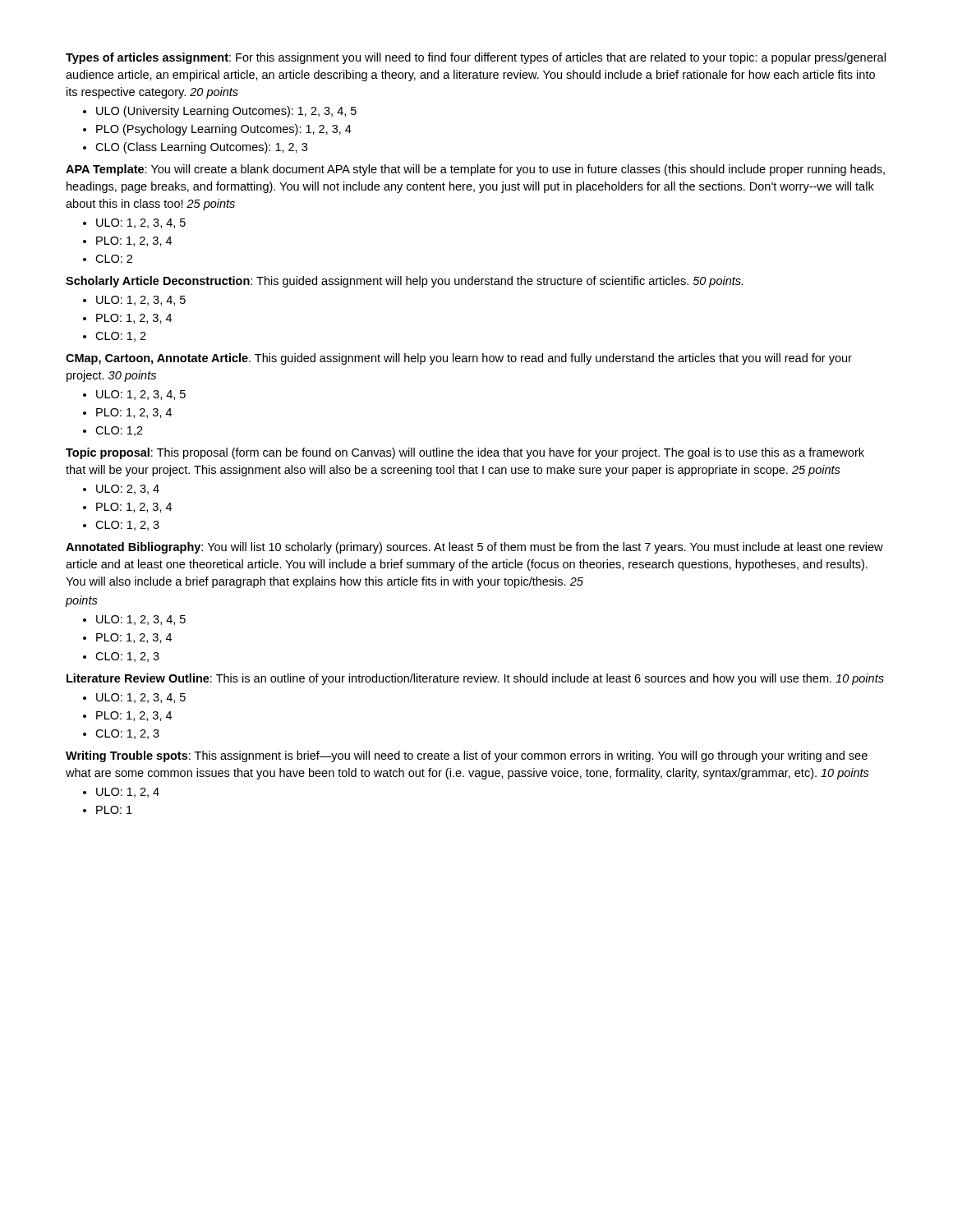
Task: Click the passage that begins "PLO (Psychology Learning Outcomes): 1, 2, 3,"
Action: (223, 129)
